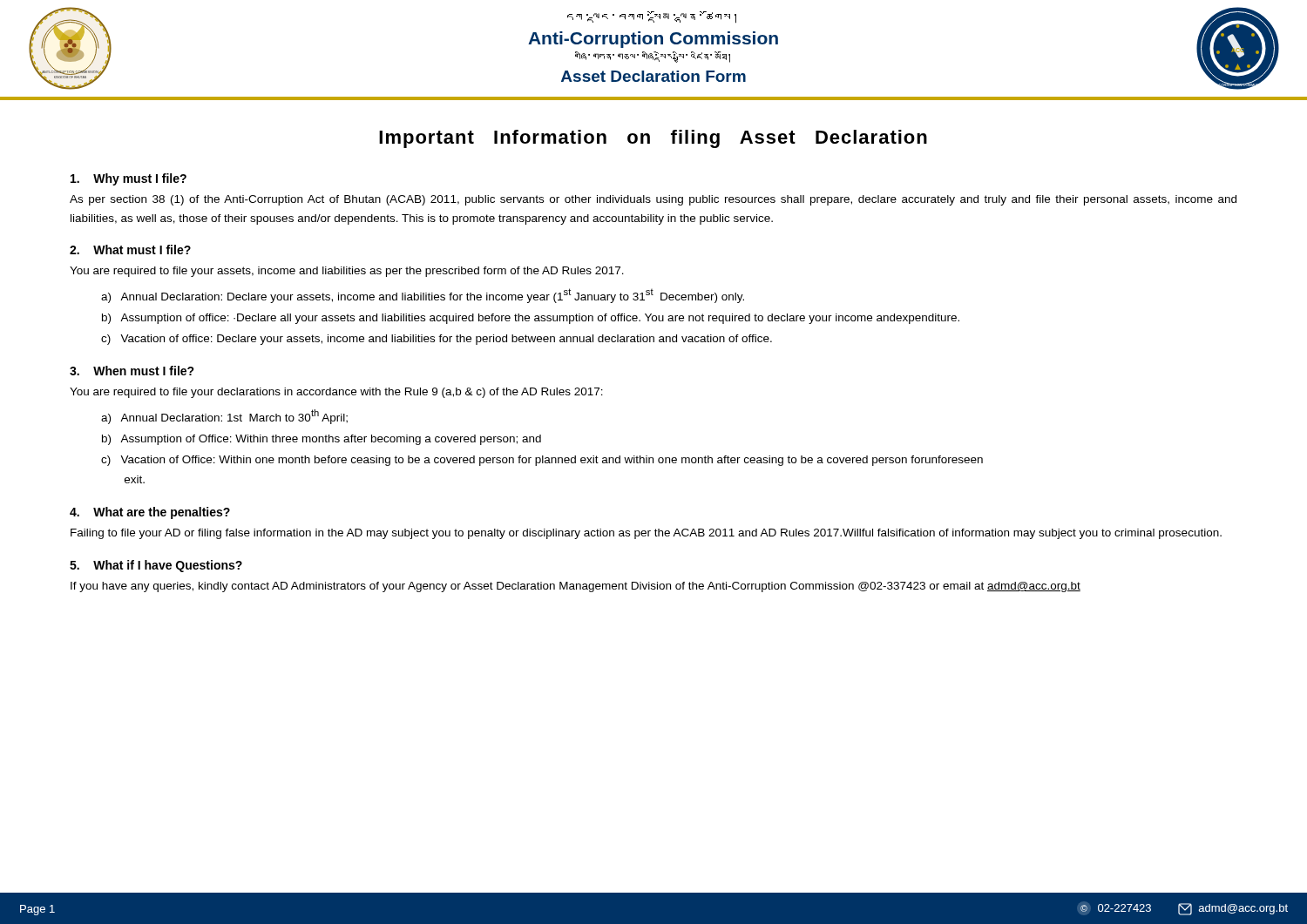The height and width of the screenshot is (924, 1307).
Task: Select the passage starting "Important Information on filing Asset Declaration"
Action: [x=654, y=137]
